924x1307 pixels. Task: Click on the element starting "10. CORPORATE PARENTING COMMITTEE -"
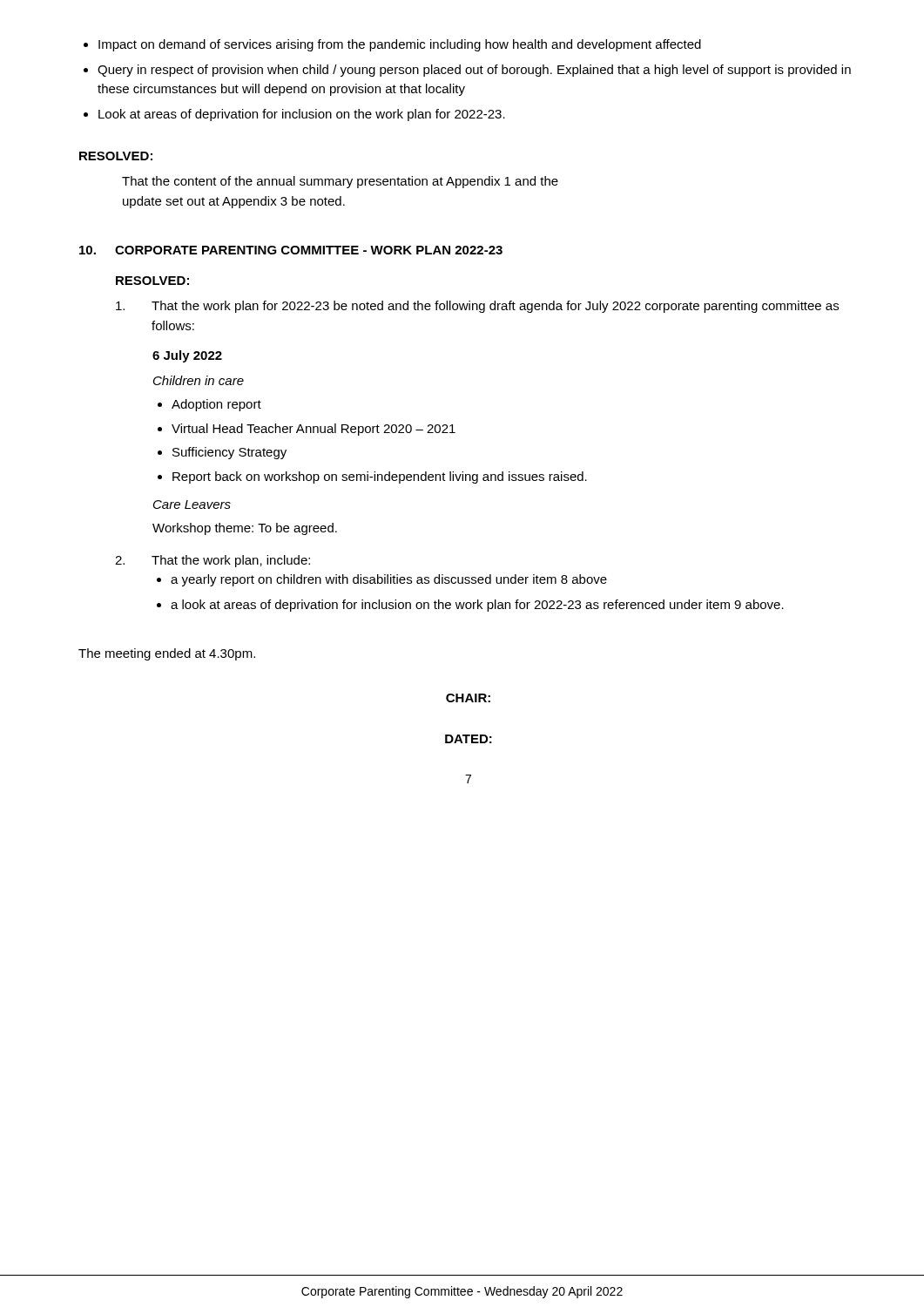tap(469, 250)
